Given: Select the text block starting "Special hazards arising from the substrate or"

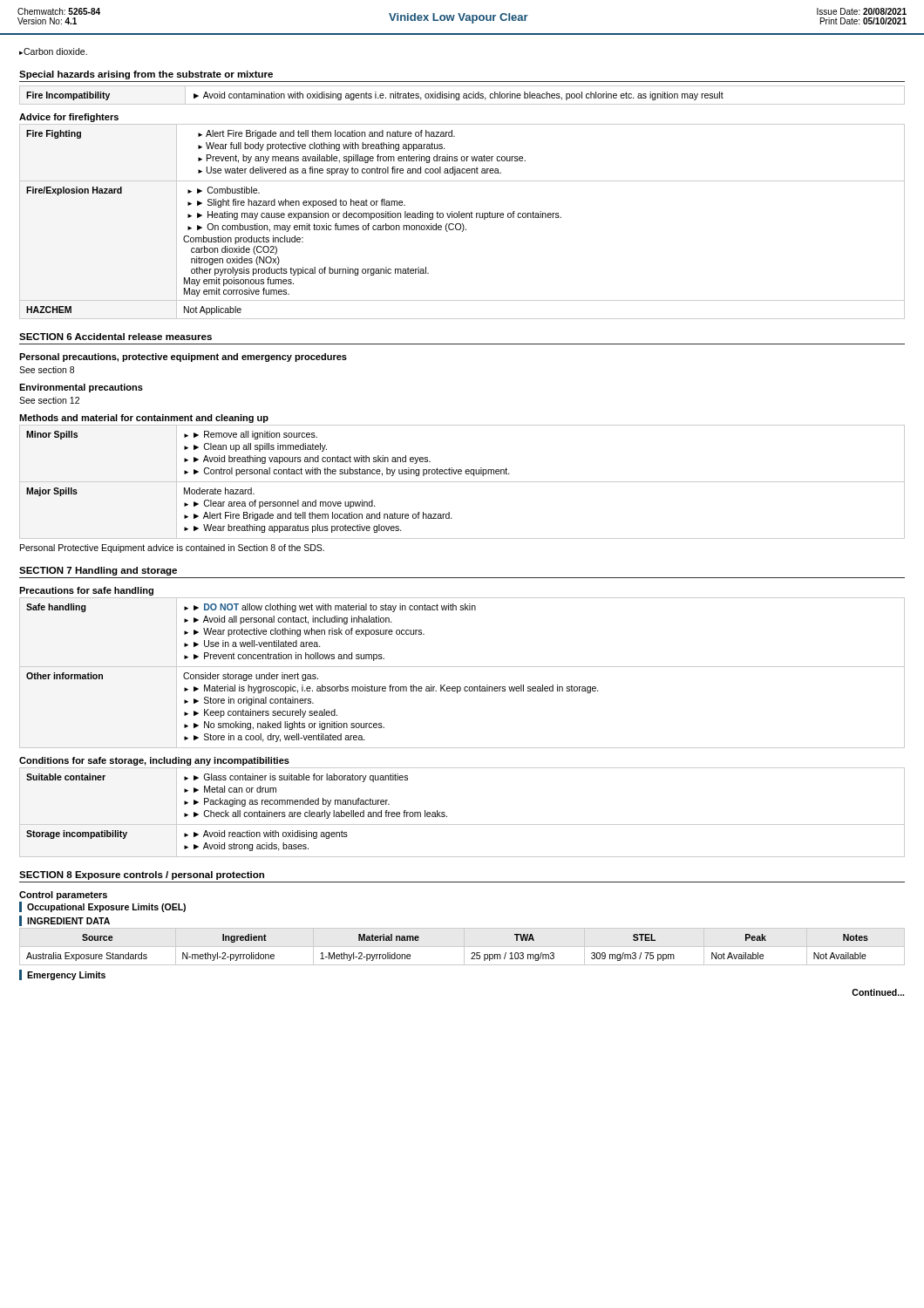Looking at the screenshot, I should point(146,74).
